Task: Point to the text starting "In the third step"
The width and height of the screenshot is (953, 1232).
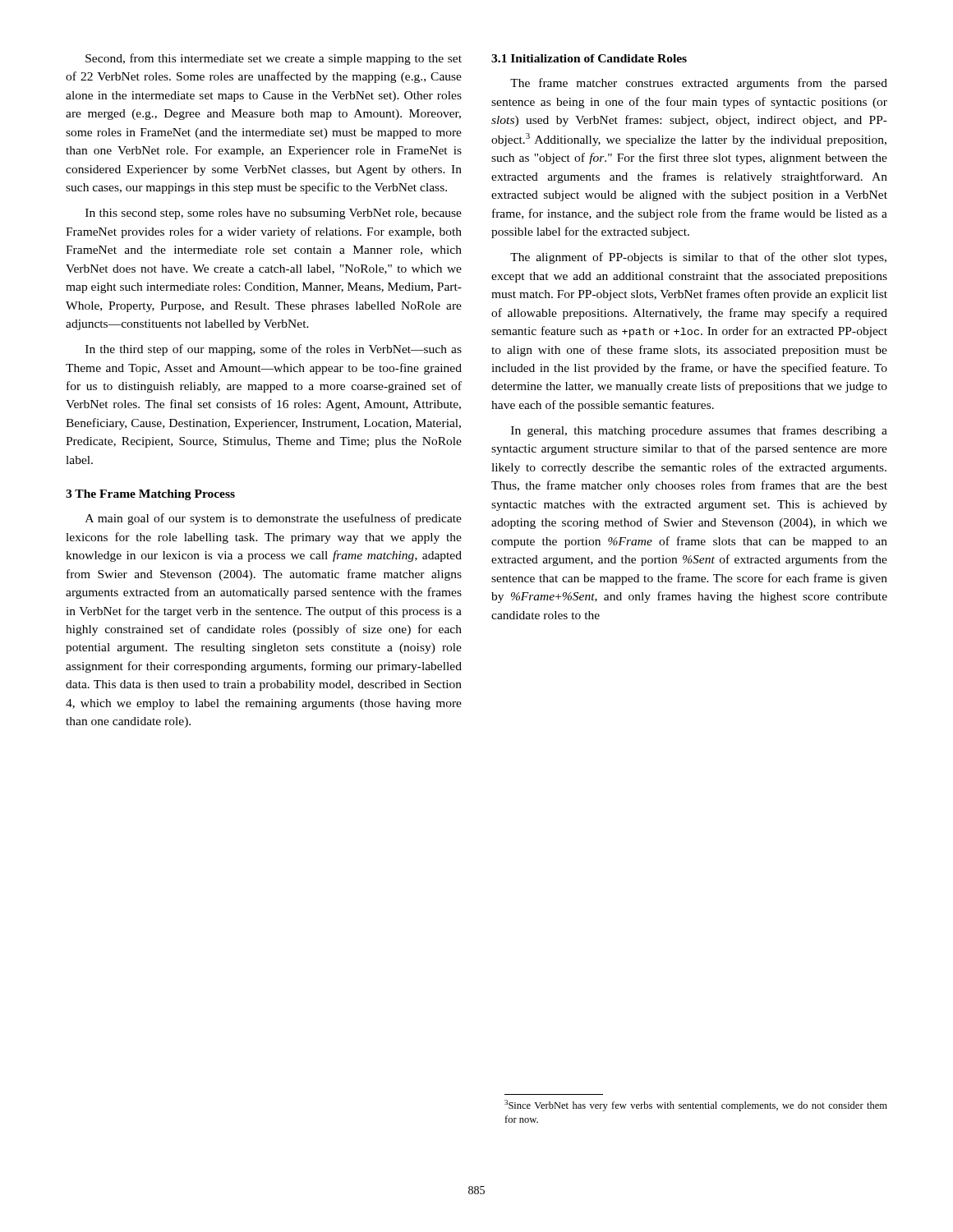Action: pyautogui.click(x=264, y=405)
